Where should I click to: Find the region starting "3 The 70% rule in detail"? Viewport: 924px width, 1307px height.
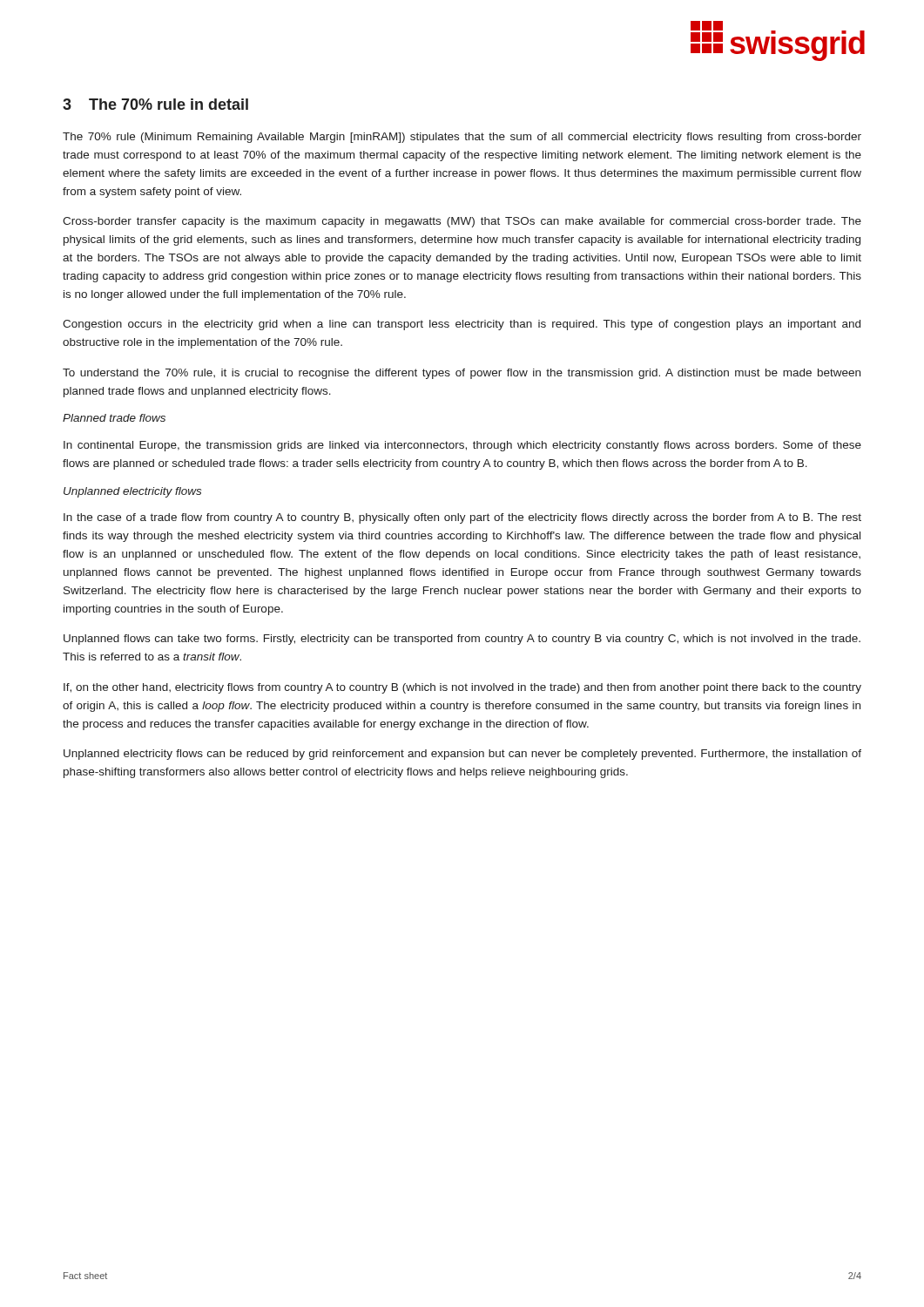pyautogui.click(x=155, y=104)
